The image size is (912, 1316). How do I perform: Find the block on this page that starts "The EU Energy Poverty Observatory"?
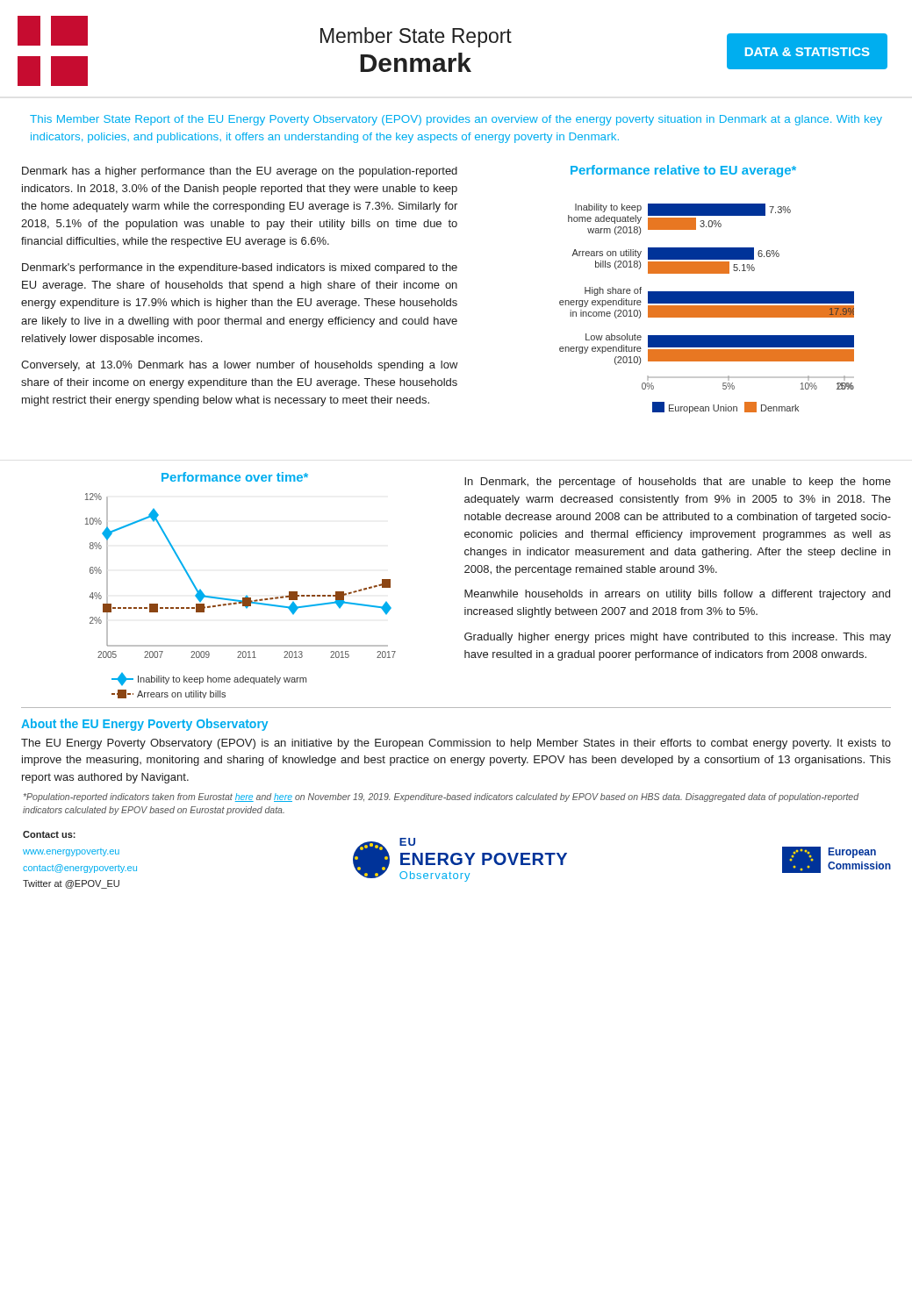pos(456,759)
